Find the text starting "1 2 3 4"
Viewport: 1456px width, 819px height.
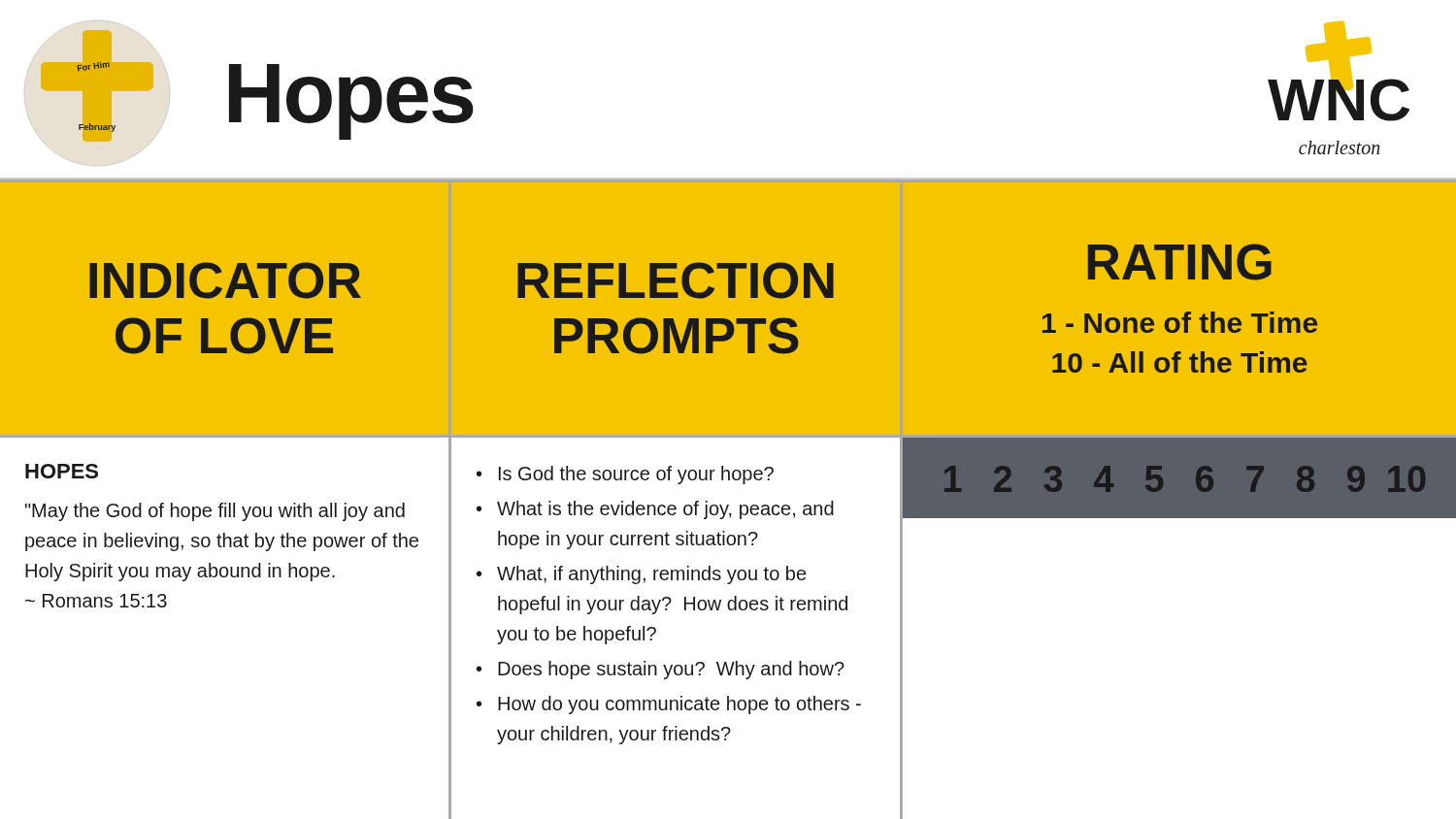(1003, 479)
